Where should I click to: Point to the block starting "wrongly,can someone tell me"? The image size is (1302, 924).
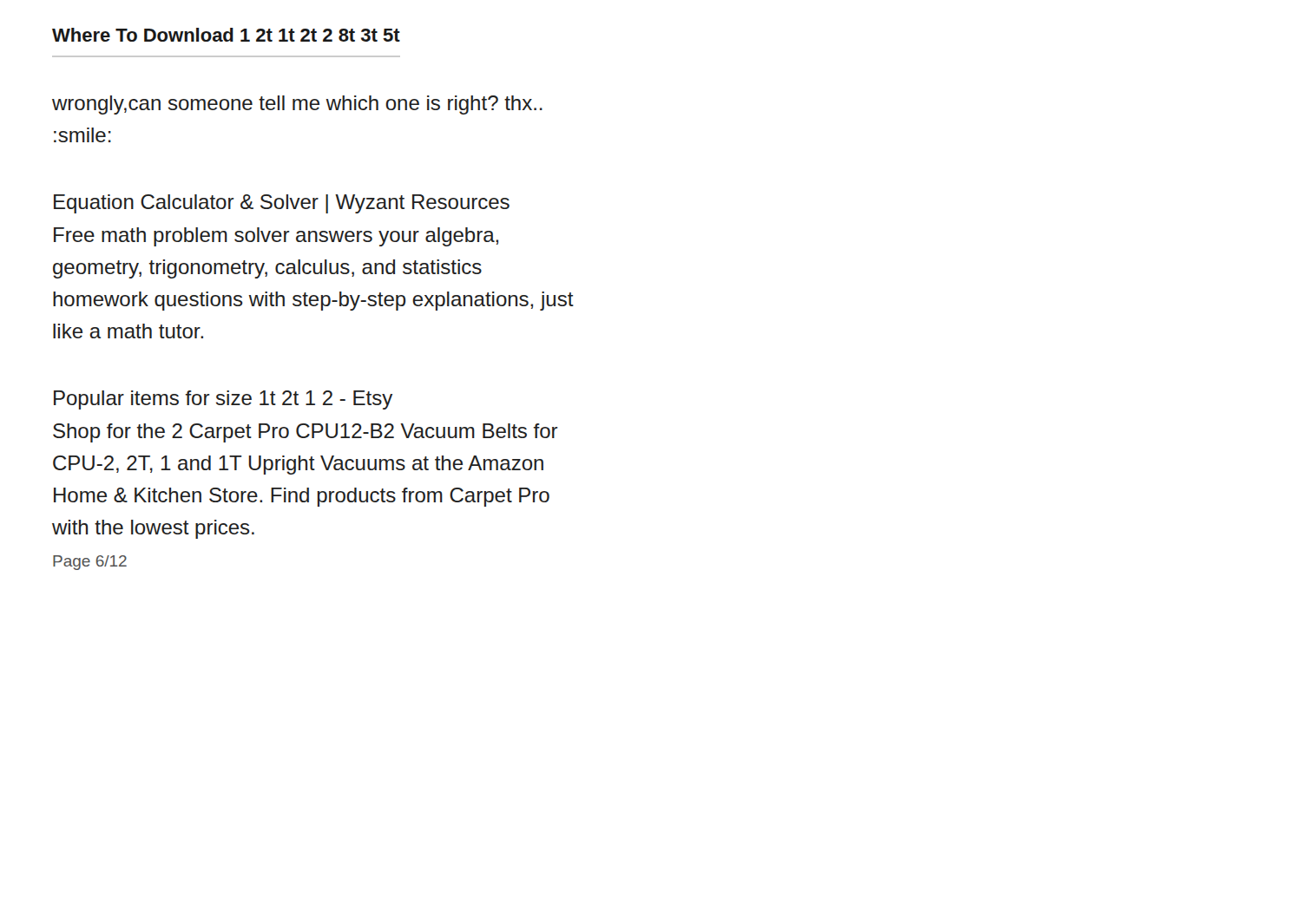tap(298, 119)
